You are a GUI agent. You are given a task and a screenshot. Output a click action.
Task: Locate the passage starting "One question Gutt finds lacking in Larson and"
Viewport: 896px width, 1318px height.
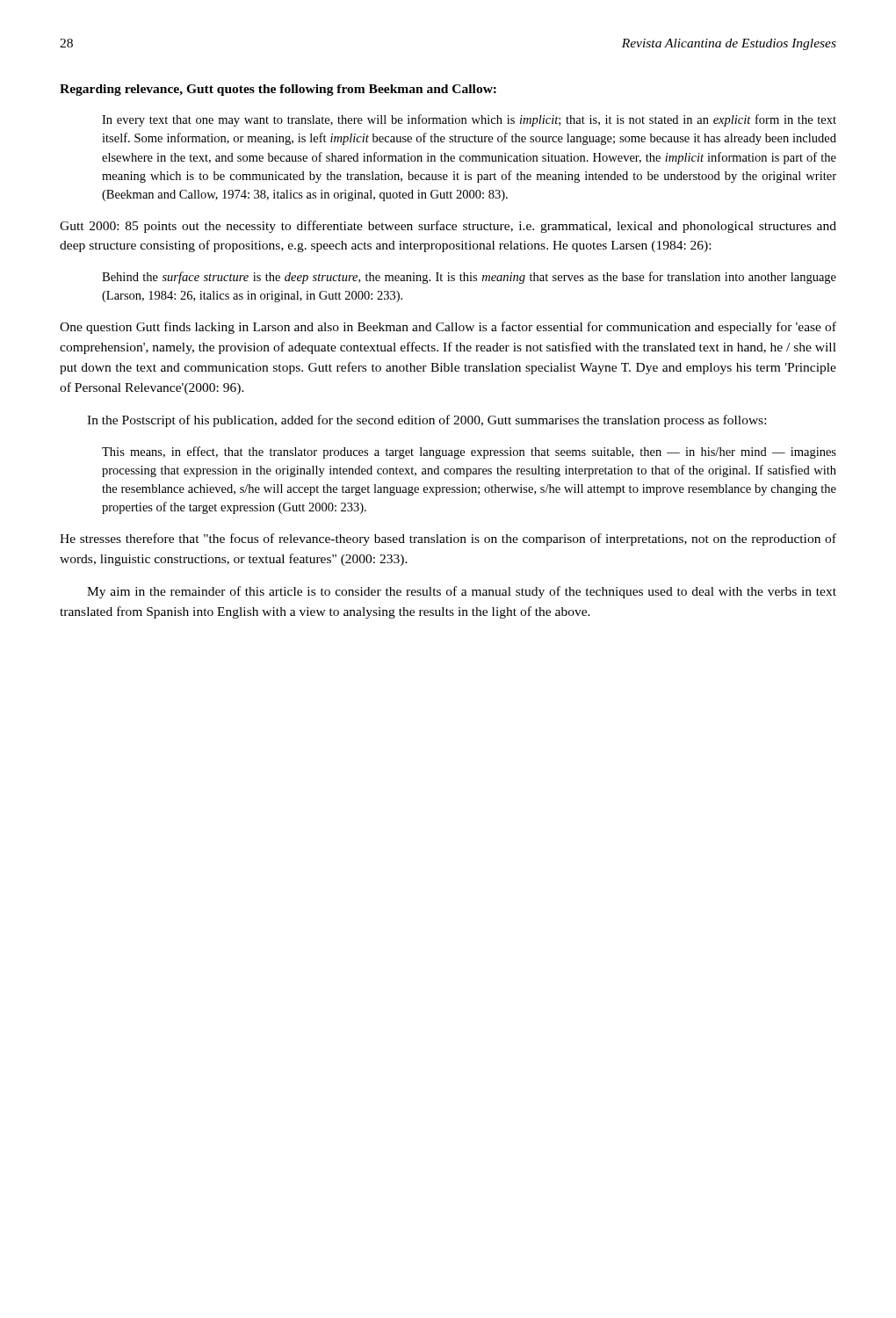448,357
